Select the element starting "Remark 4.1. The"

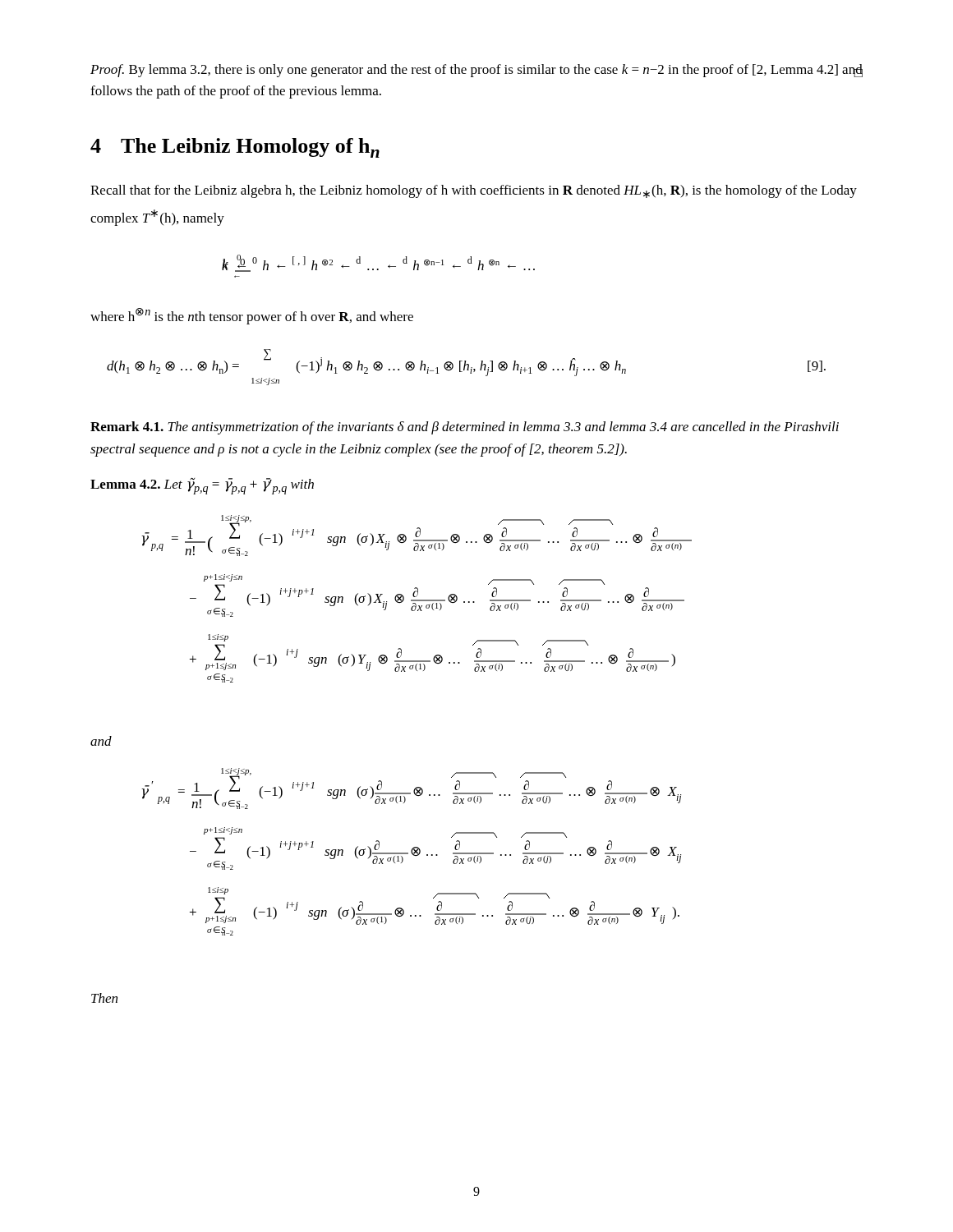tap(465, 438)
